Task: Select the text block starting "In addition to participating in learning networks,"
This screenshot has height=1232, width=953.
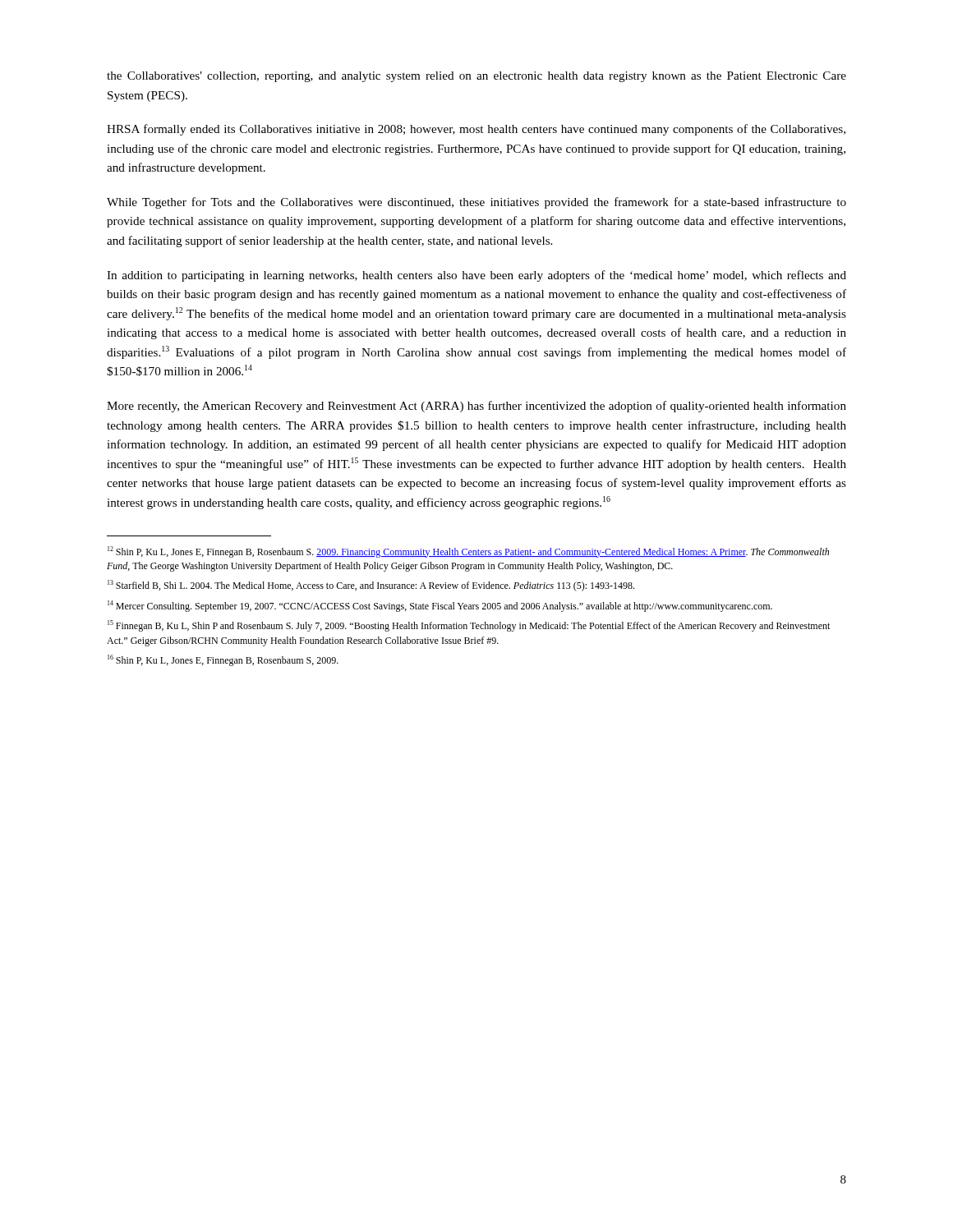Action: pyautogui.click(x=476, y=323)
